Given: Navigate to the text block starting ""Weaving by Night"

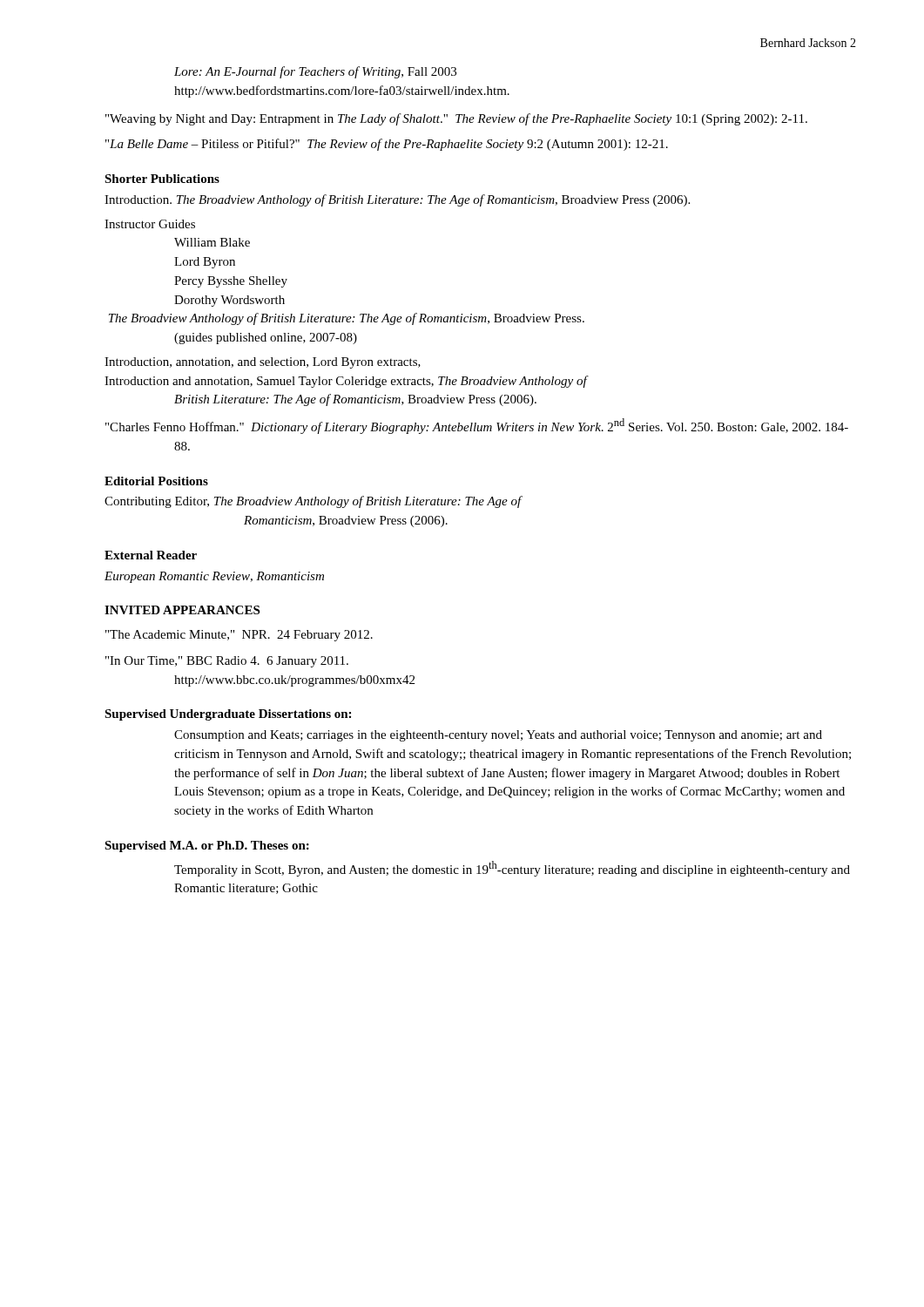Looking at the screenshot, I should 456,118.
